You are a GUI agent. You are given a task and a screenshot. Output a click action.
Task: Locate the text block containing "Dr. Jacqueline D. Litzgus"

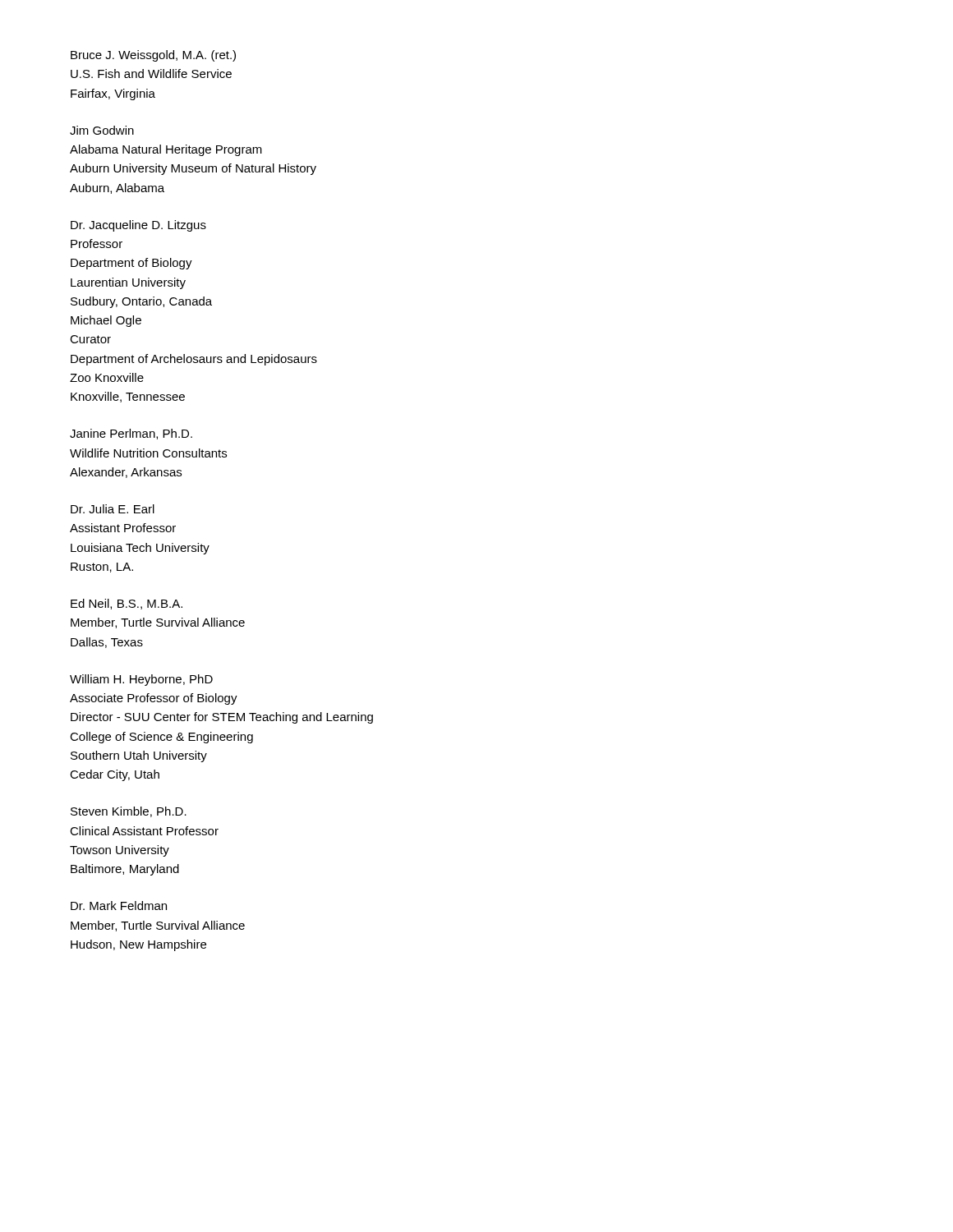194,310
